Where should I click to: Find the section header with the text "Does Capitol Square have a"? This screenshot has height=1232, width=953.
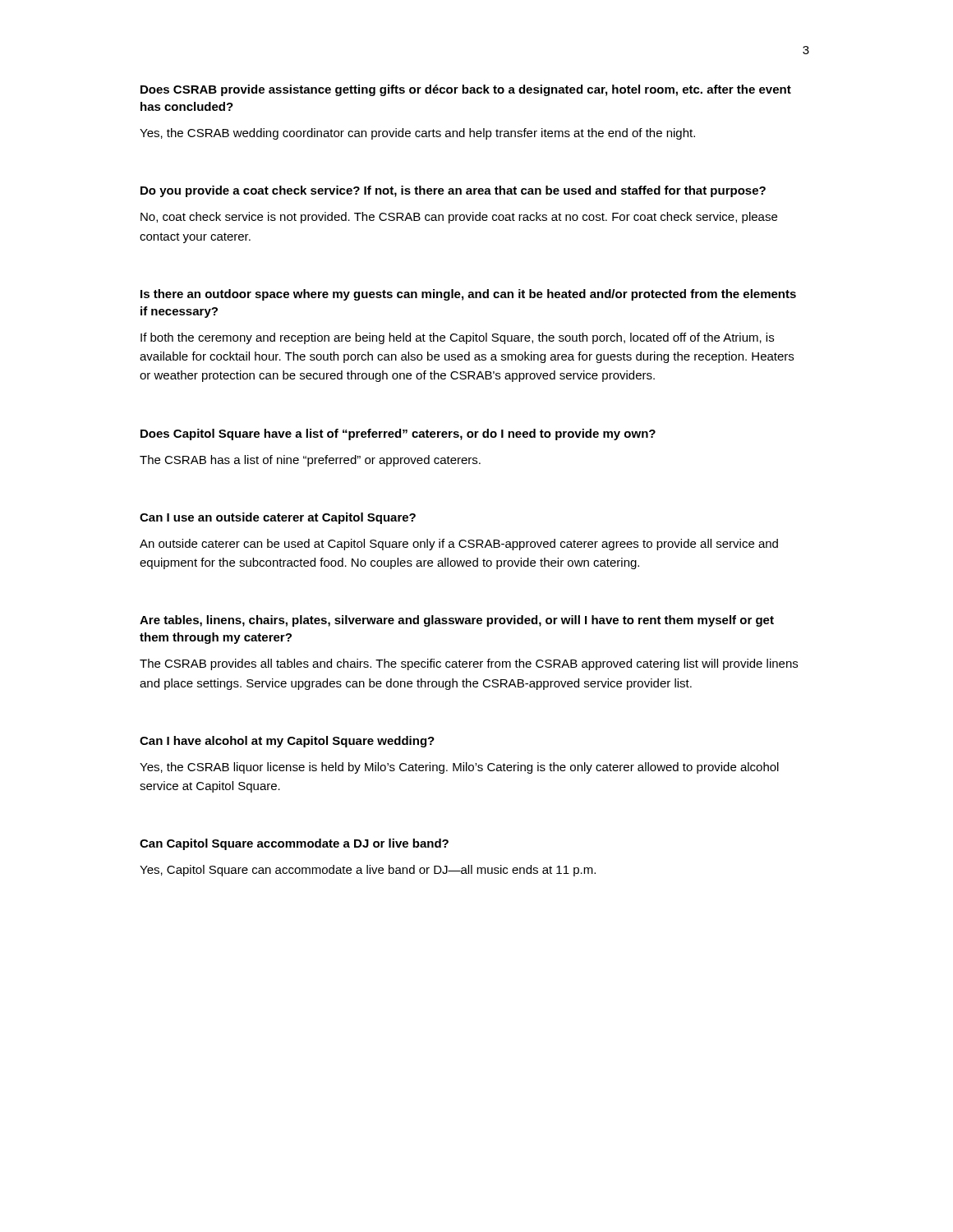pos(398,433)
